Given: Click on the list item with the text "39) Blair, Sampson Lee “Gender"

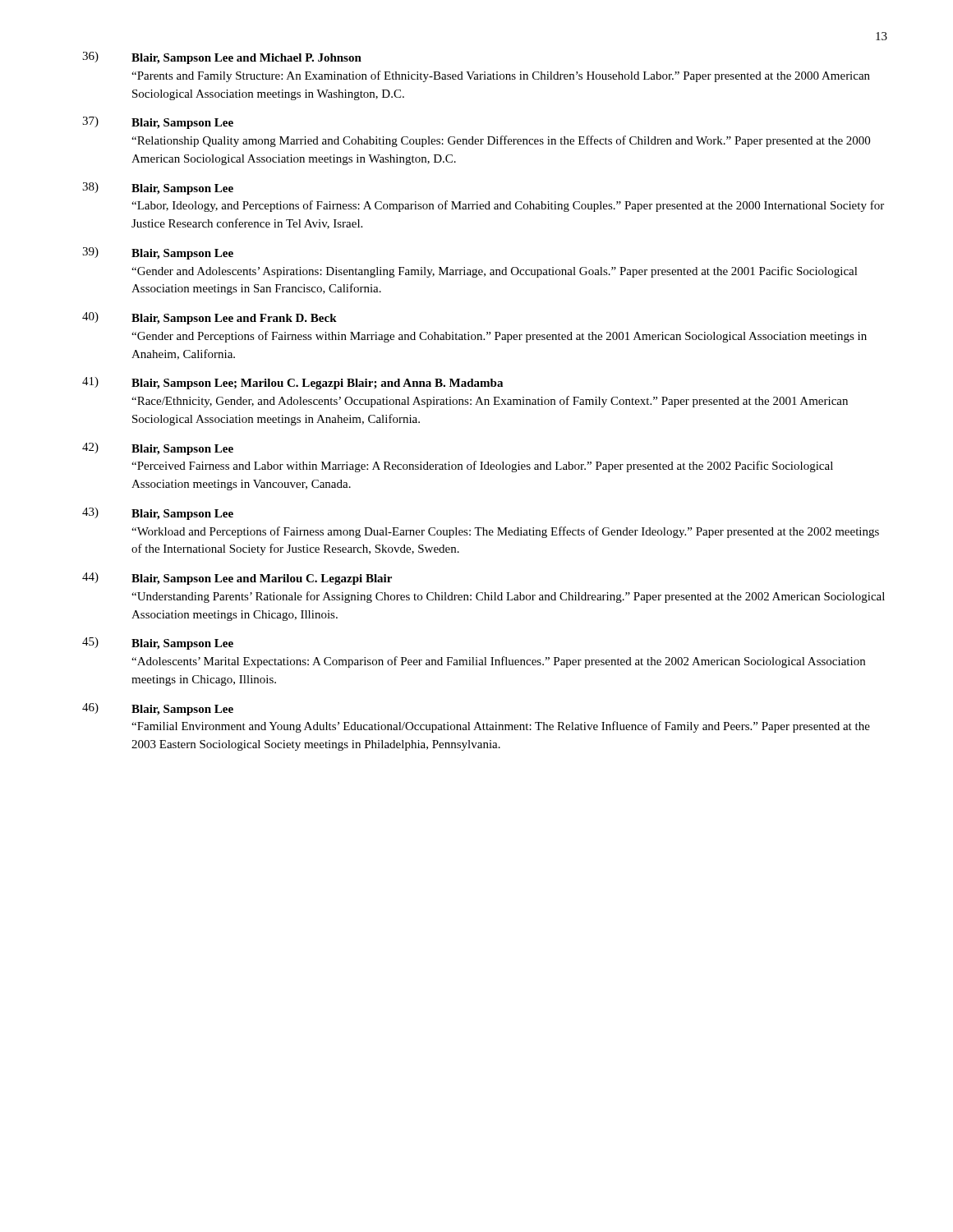Looking at the screenshot, I should pyautogui.click(x=485, y=271).
